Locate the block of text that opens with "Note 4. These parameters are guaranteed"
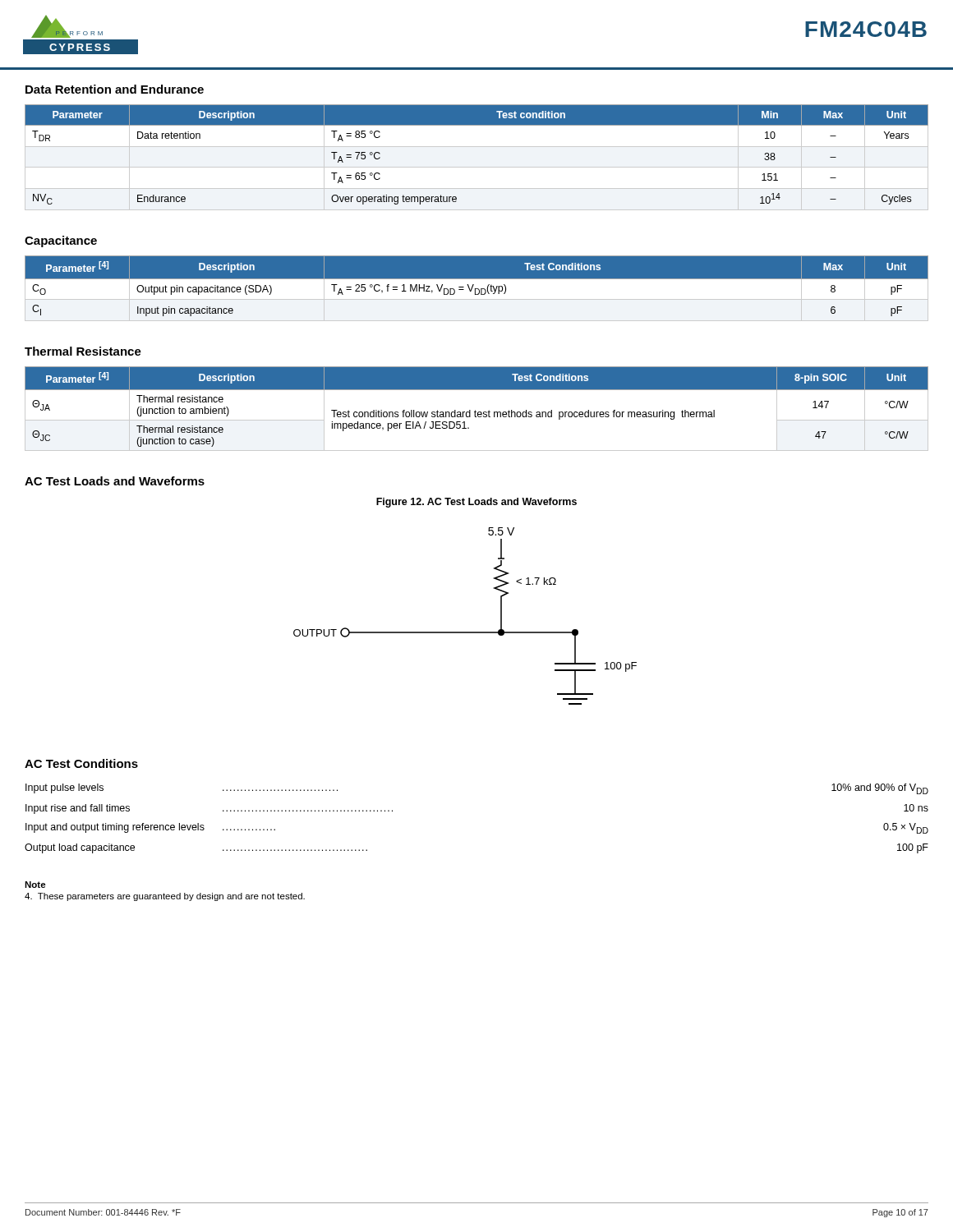This screenshot has height=1232, width=953. coord(35,885)
